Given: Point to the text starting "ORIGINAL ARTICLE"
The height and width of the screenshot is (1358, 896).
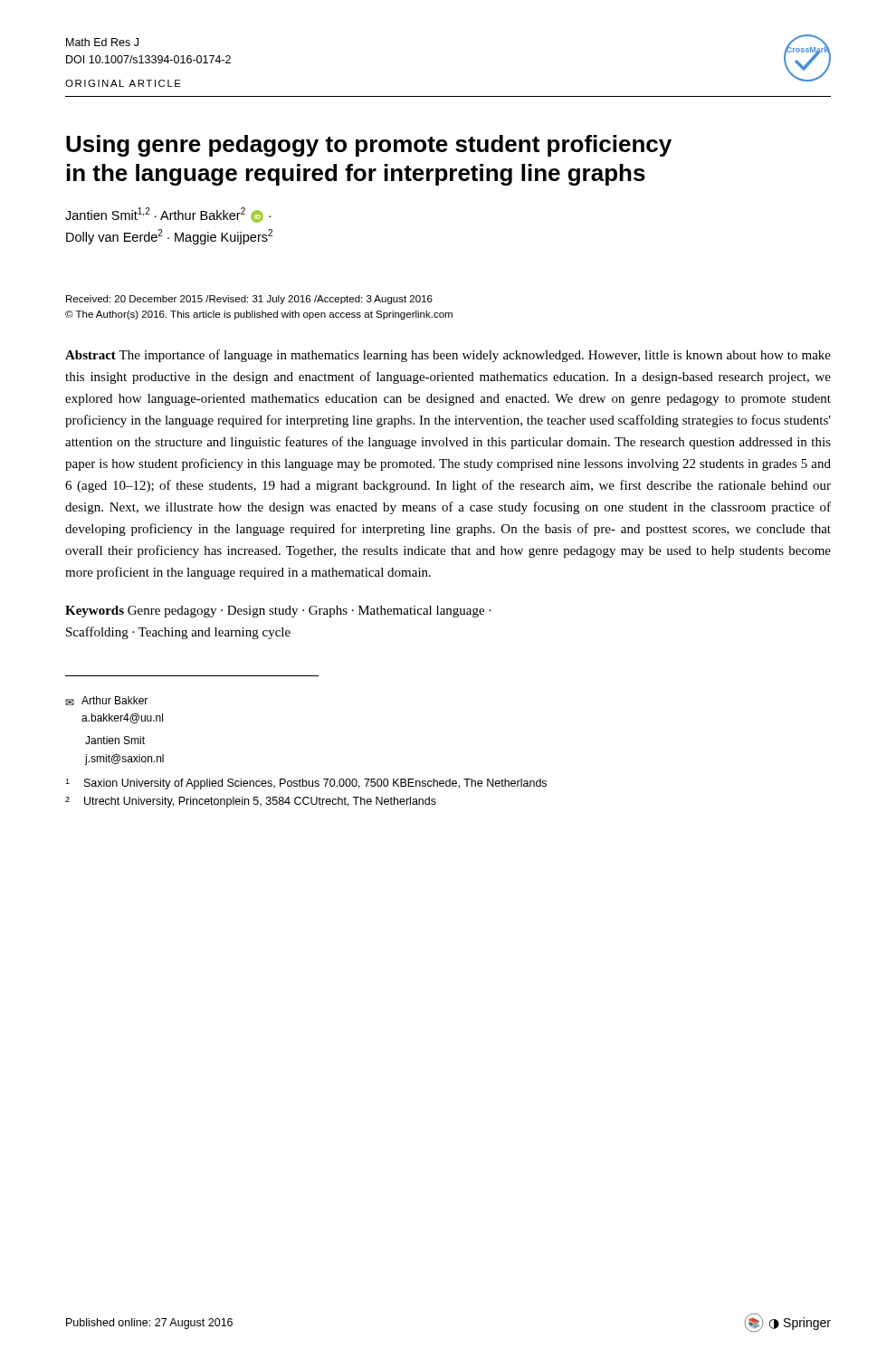Looking at the screenshot, I should (x=124, y=83).
